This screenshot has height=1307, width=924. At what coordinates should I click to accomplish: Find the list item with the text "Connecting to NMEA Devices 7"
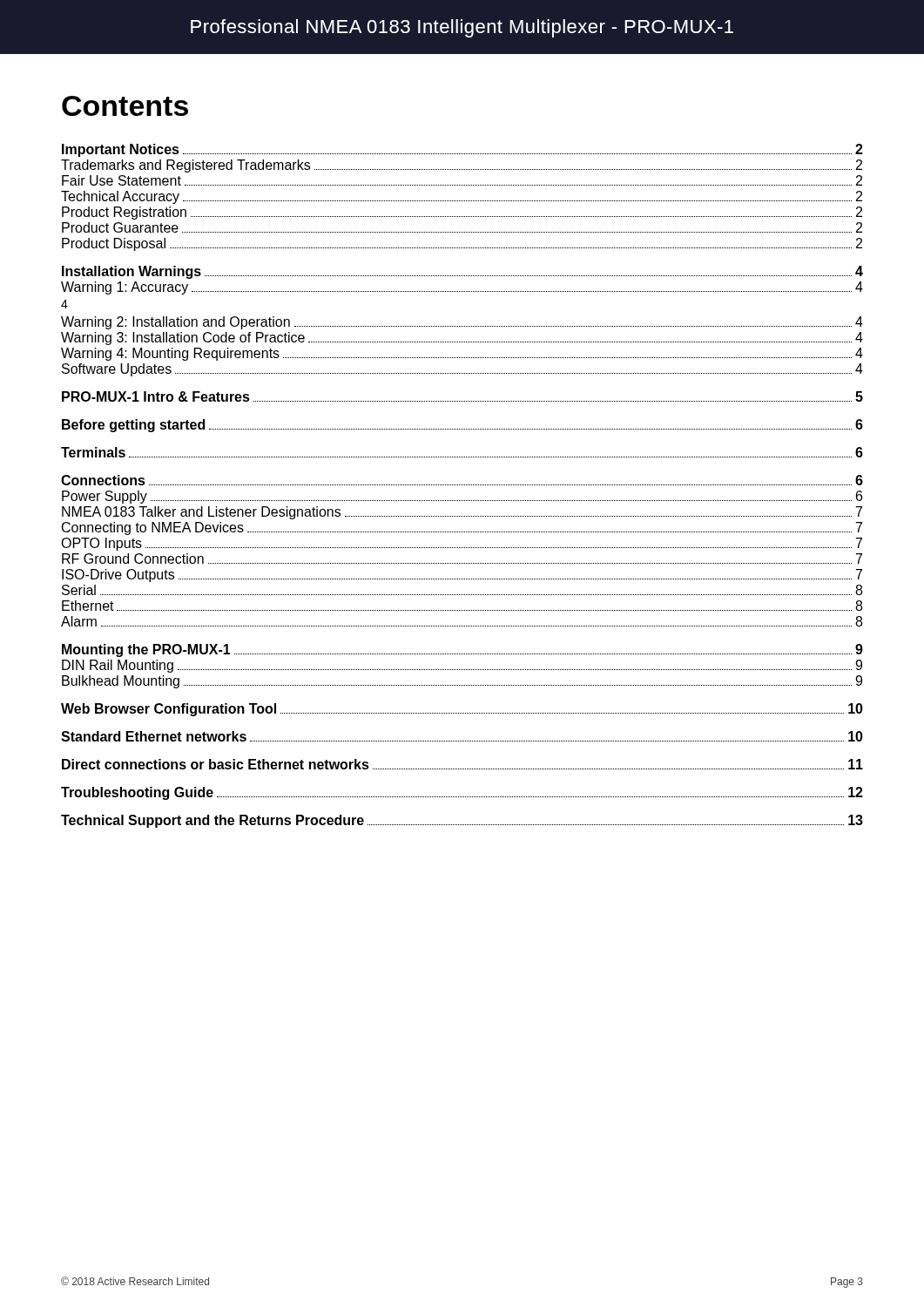462,528
